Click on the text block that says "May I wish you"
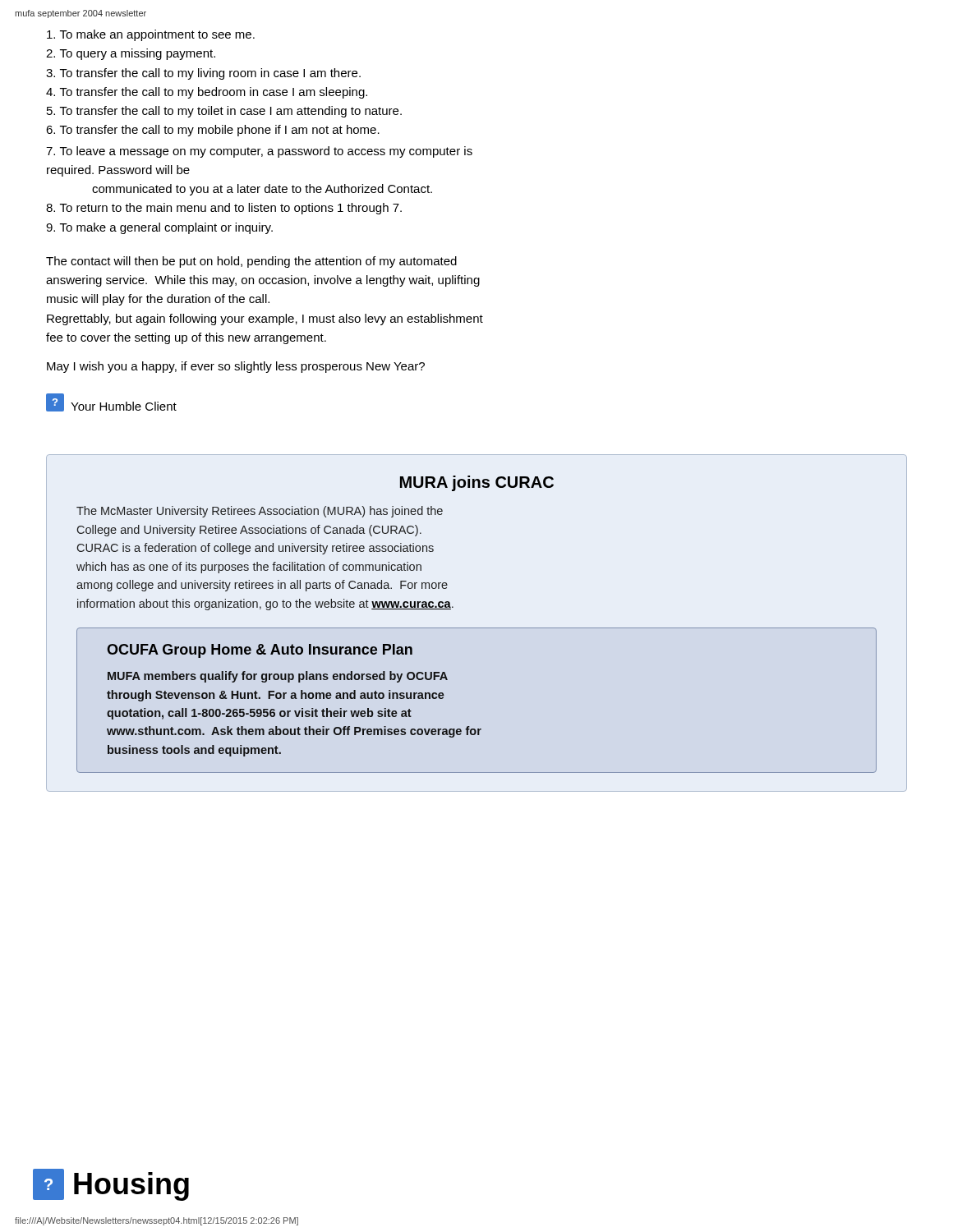 point(236,366)
